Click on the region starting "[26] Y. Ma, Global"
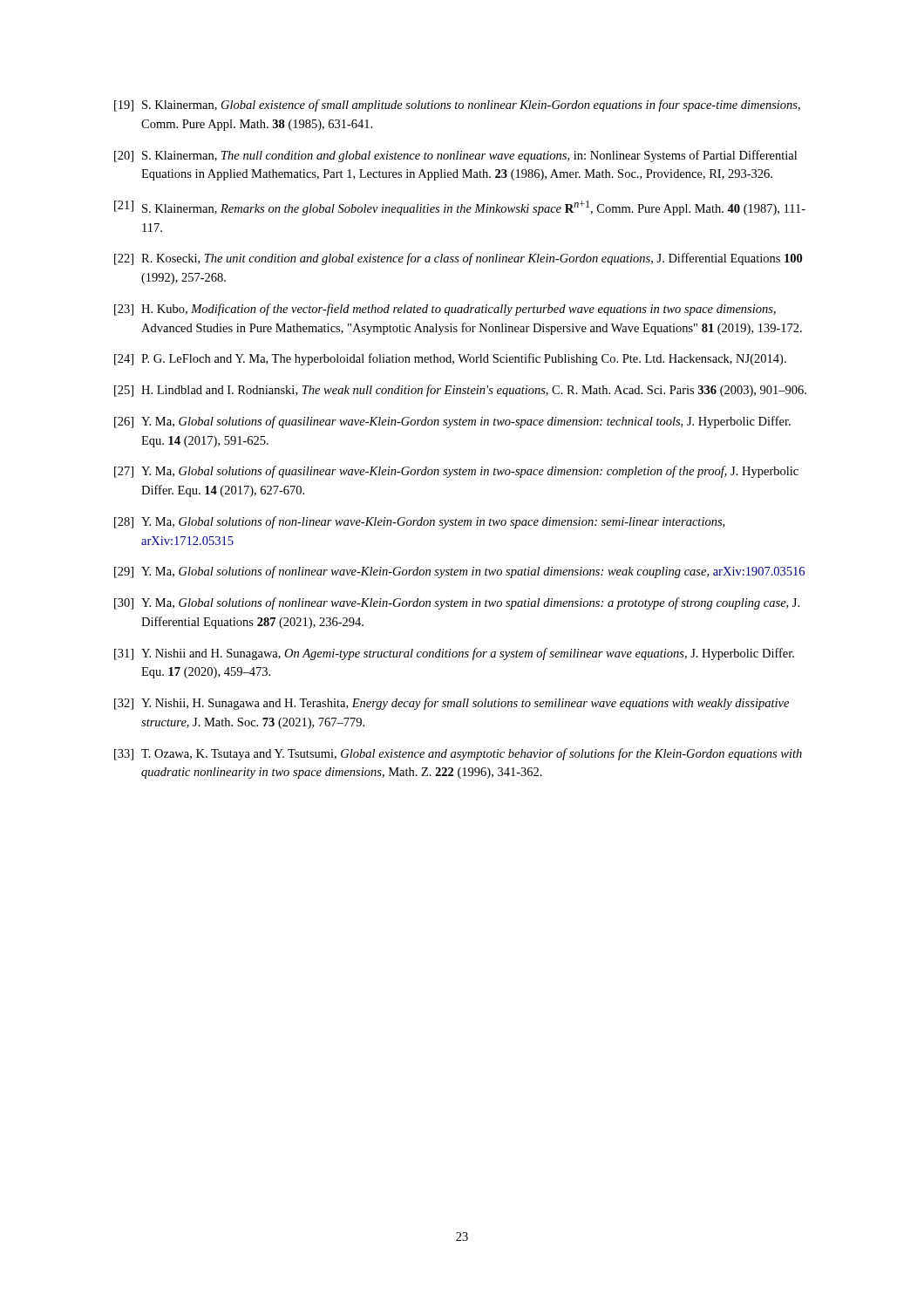This screenshot has width=924, height=1308. (x=462, y=431)
